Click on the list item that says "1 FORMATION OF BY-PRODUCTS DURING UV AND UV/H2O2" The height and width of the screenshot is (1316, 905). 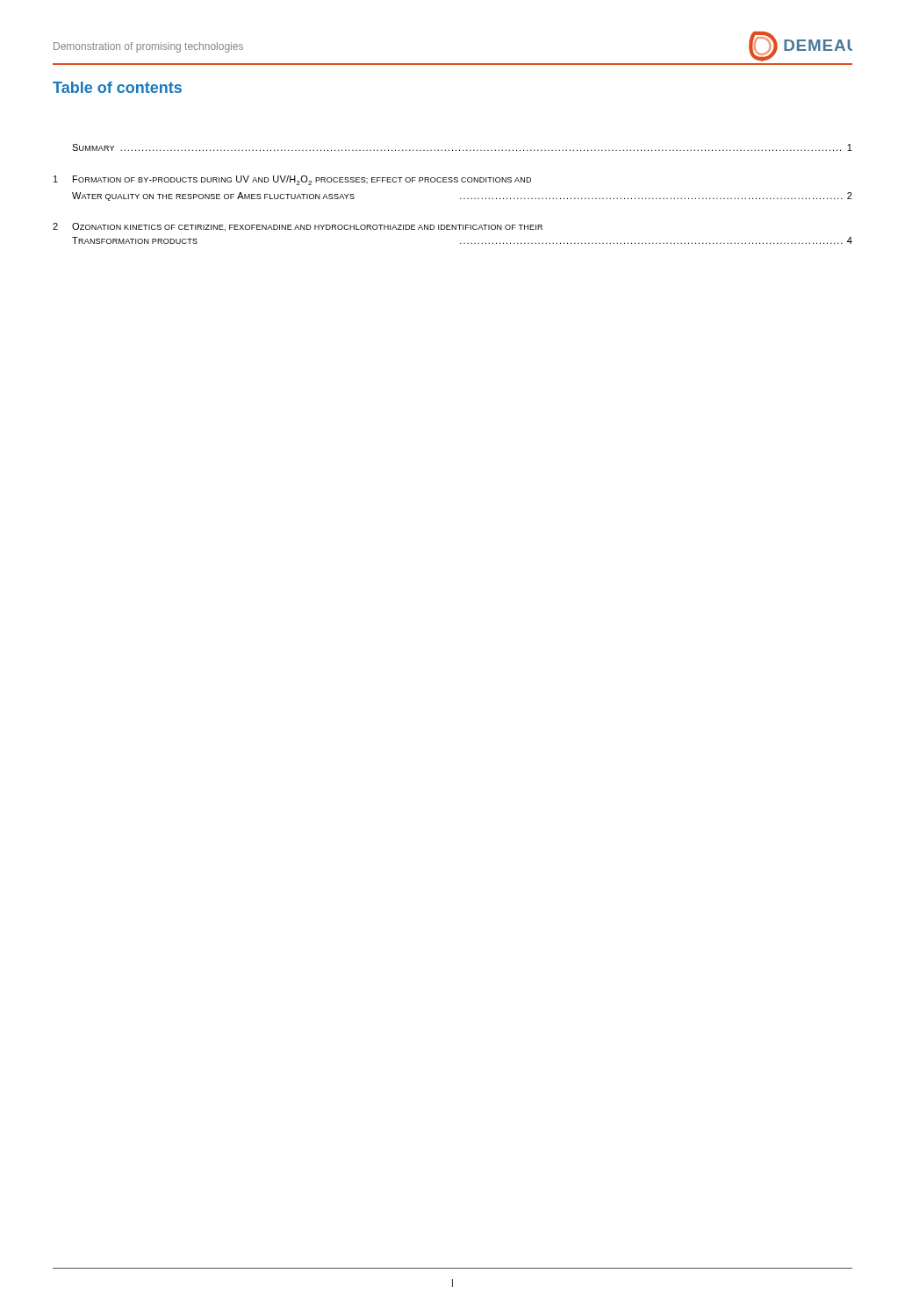[x=452, y=189]
